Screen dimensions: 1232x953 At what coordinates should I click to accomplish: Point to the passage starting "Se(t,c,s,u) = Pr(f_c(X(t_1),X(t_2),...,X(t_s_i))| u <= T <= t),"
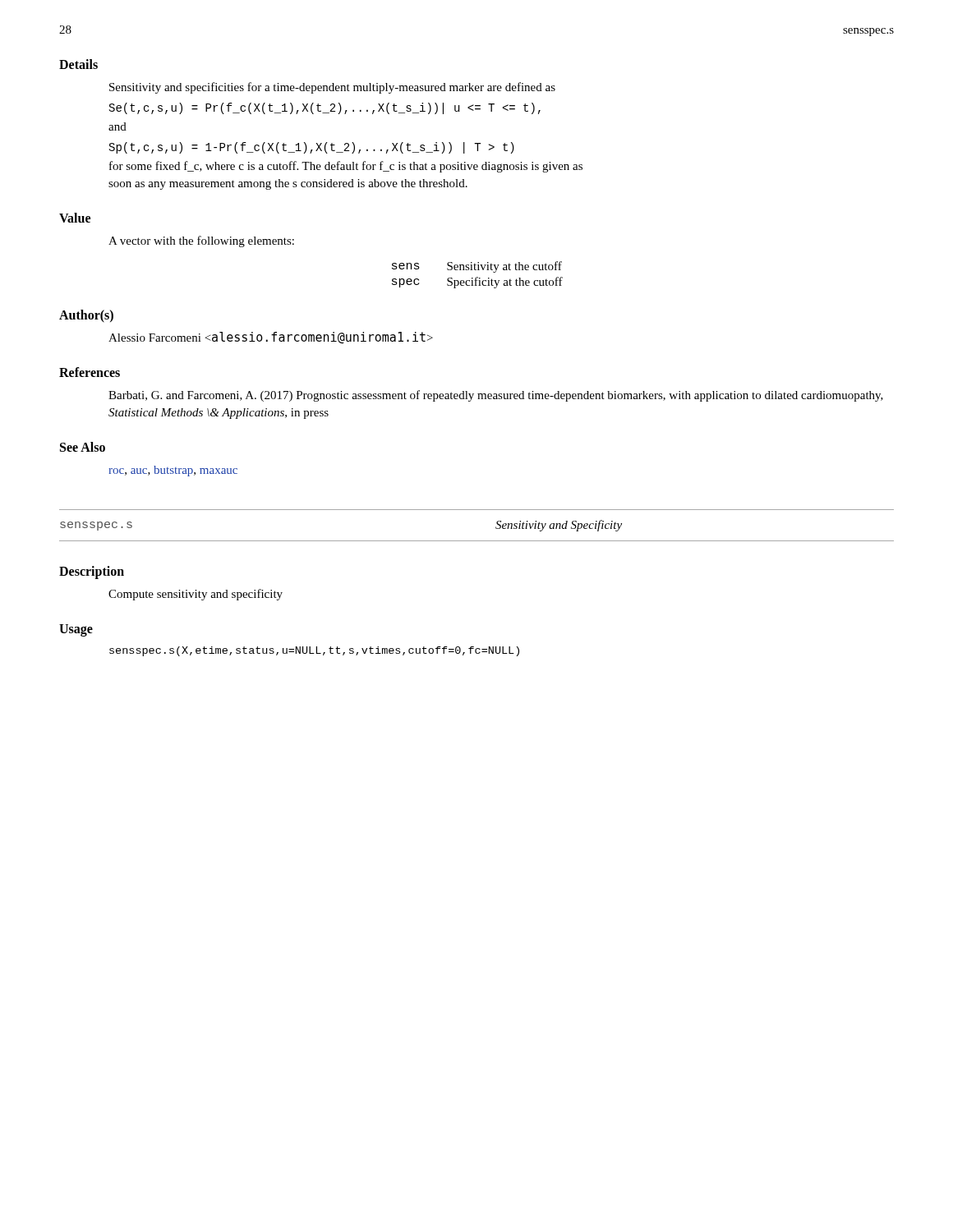326,108
